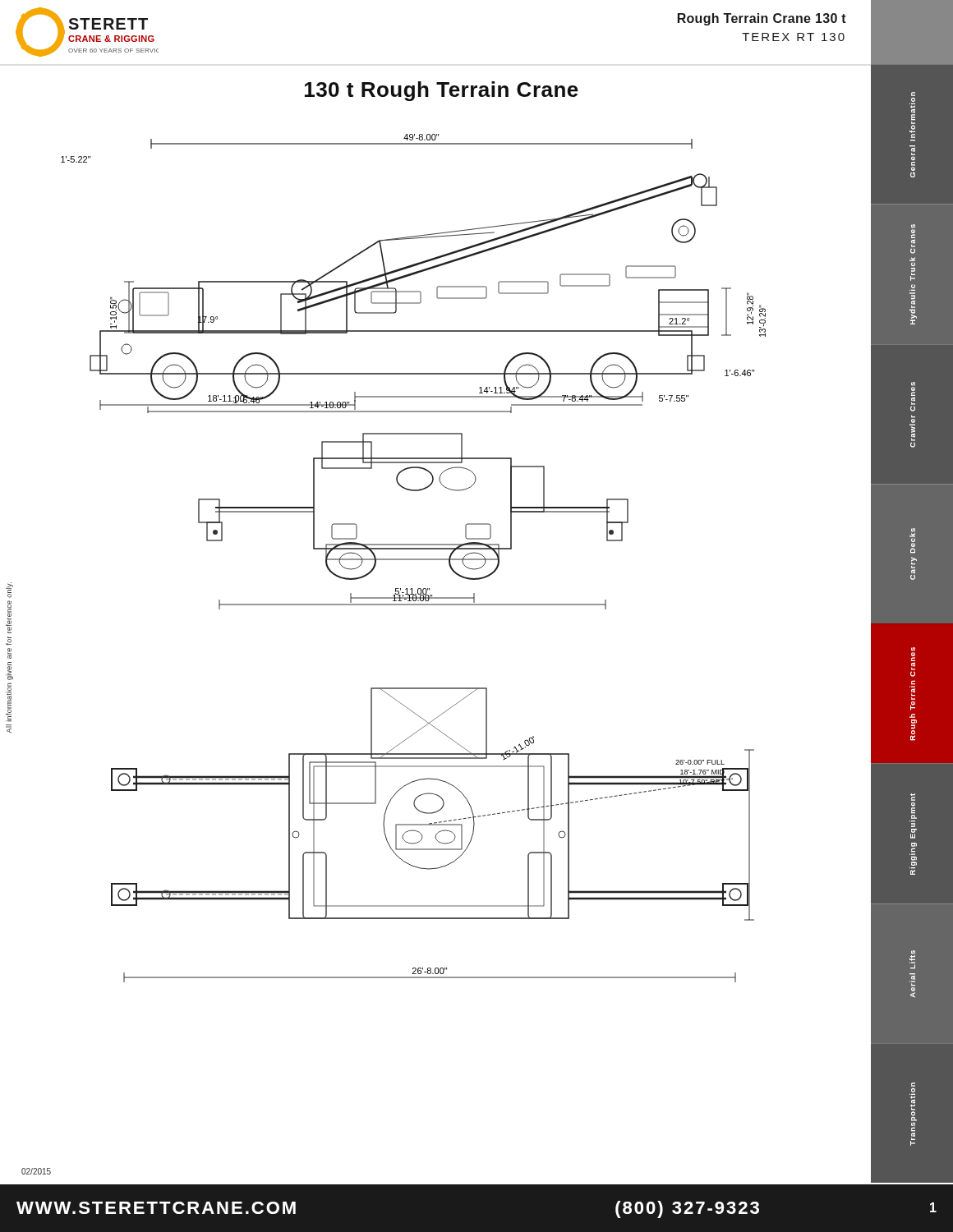Where is the passage that starts "All information given"?
953x1232 pixels.
(9, 657)
